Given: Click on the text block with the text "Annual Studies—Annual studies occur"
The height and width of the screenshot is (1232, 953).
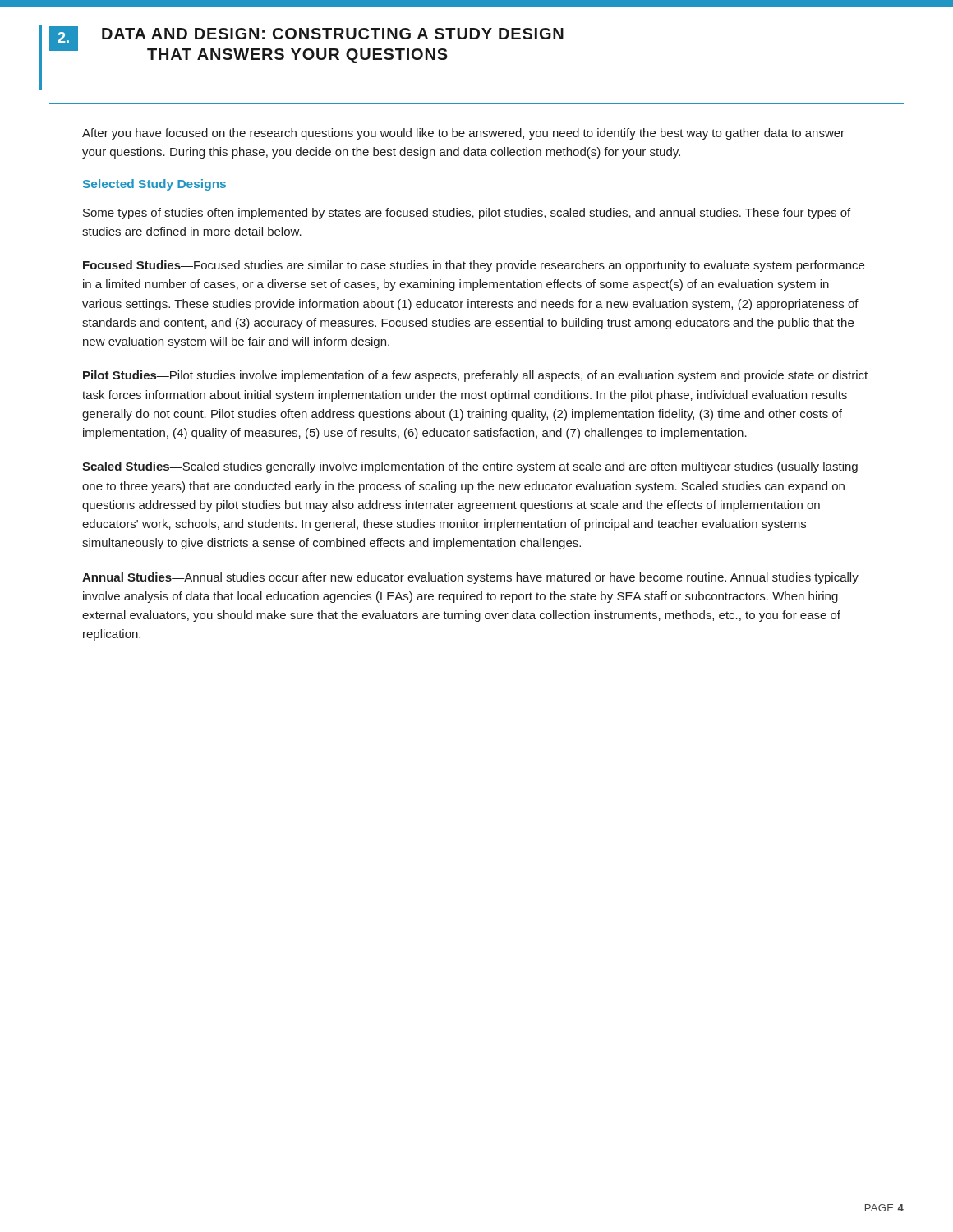Looking at the screenshot, I should pyautogui.click(x=476, y=605).
